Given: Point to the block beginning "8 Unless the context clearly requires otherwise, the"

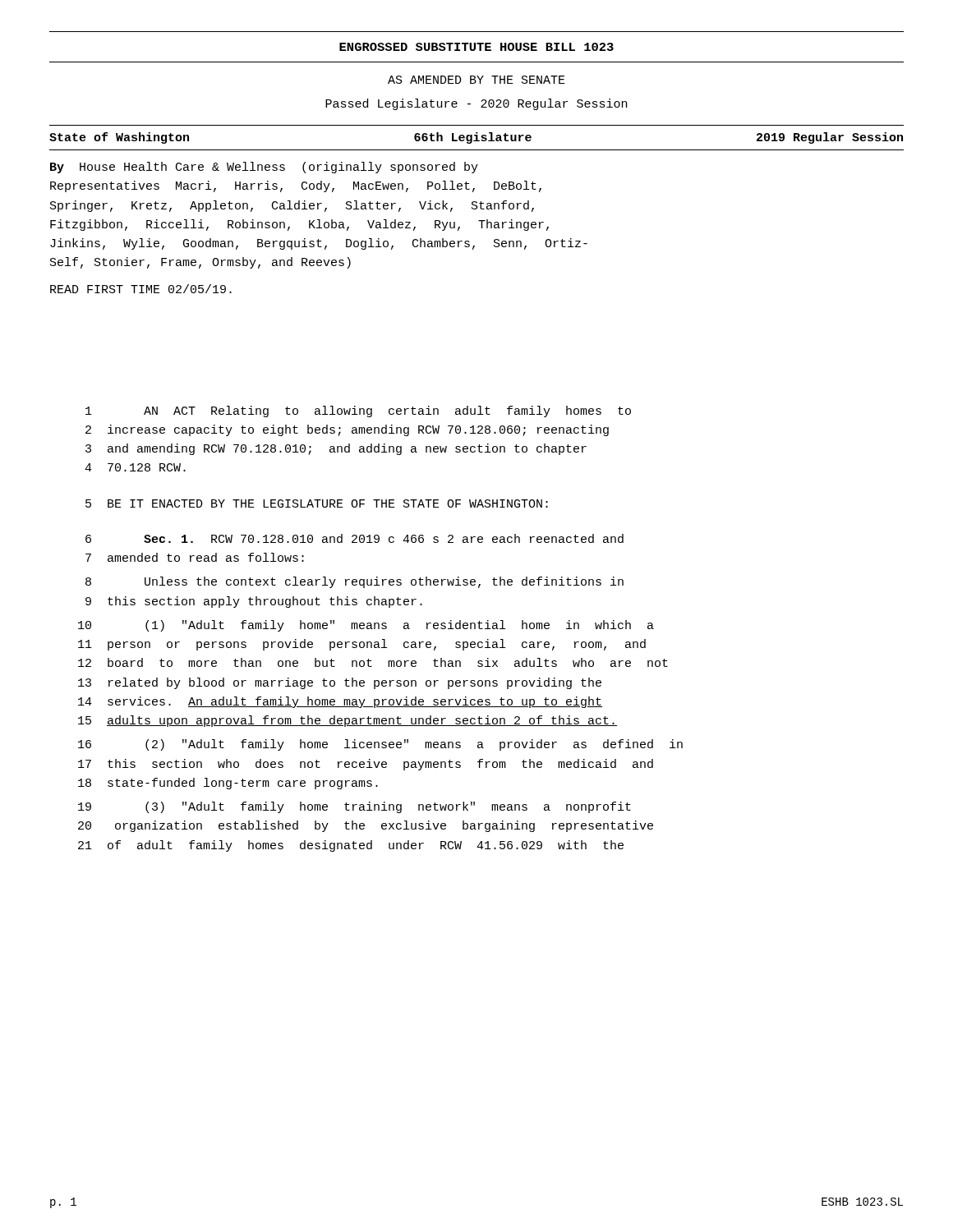Looking at the screenshot, I should [476, 593].
